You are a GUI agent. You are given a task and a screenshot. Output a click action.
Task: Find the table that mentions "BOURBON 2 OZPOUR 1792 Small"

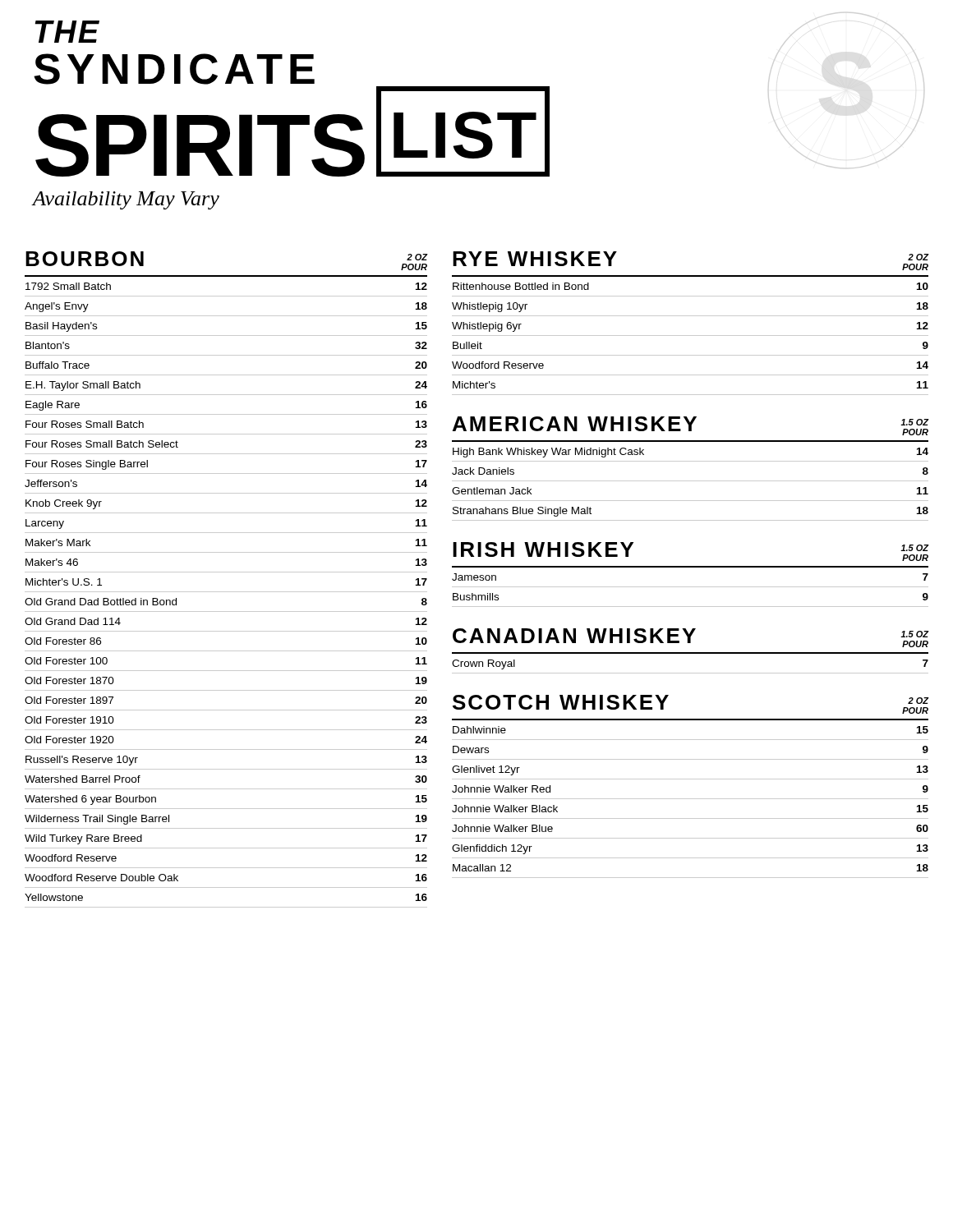226,577
